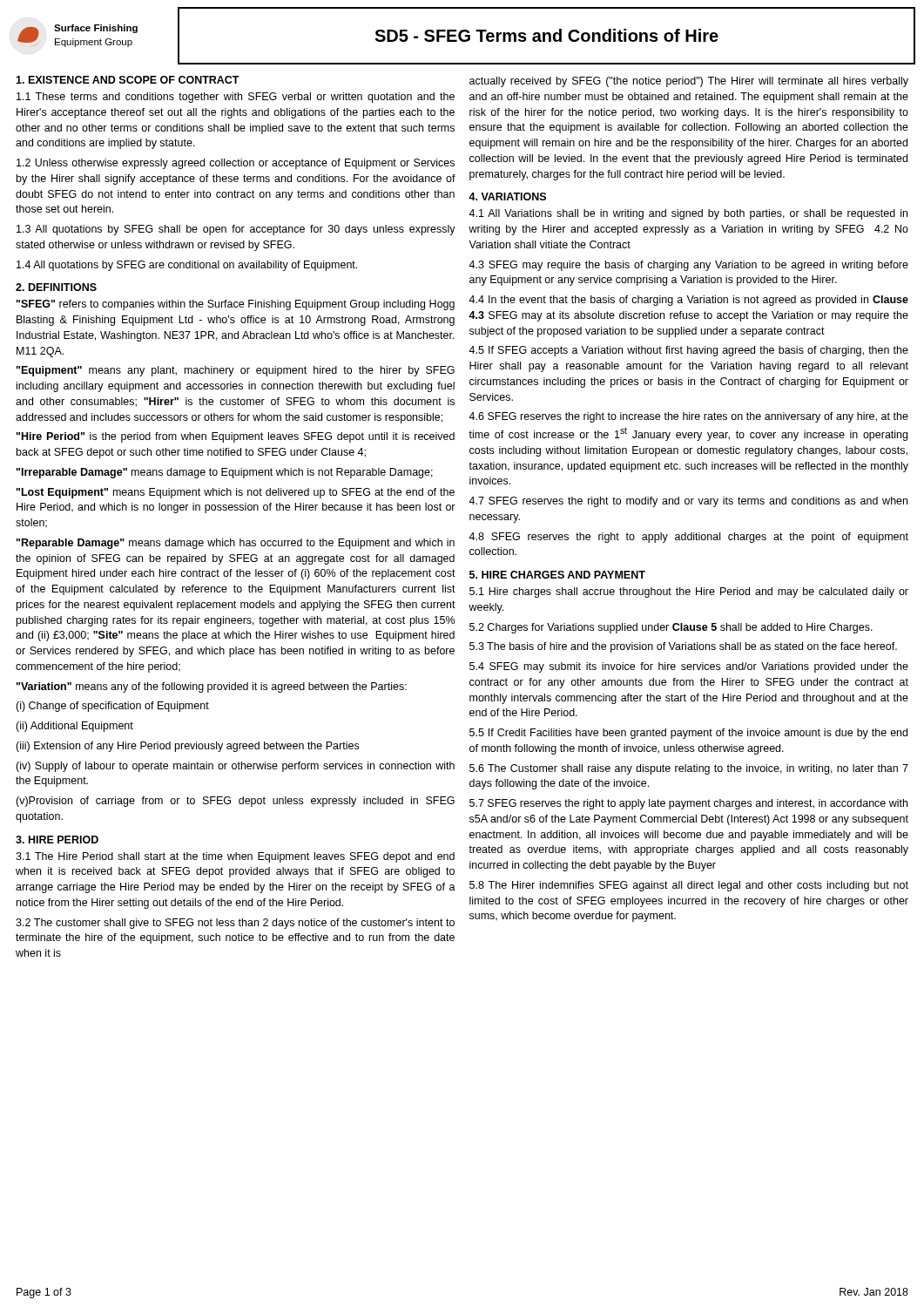The width and height of the screenshot is (924, 1307).
Task: Point to the block beginning "6 SFEG reserves the right to increase"
Action: [689, 450]
